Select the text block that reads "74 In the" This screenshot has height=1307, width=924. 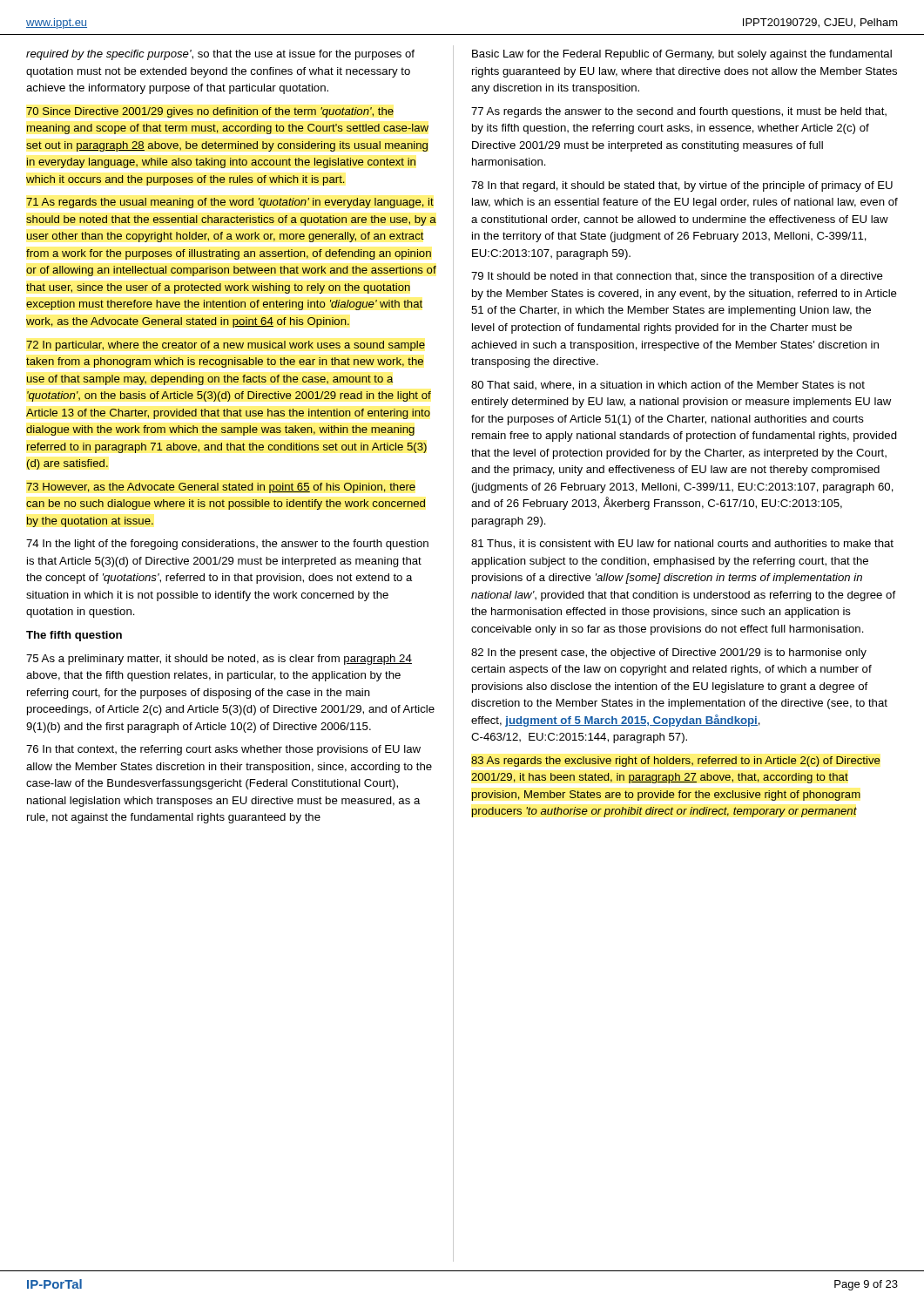(x=232, y=578)
